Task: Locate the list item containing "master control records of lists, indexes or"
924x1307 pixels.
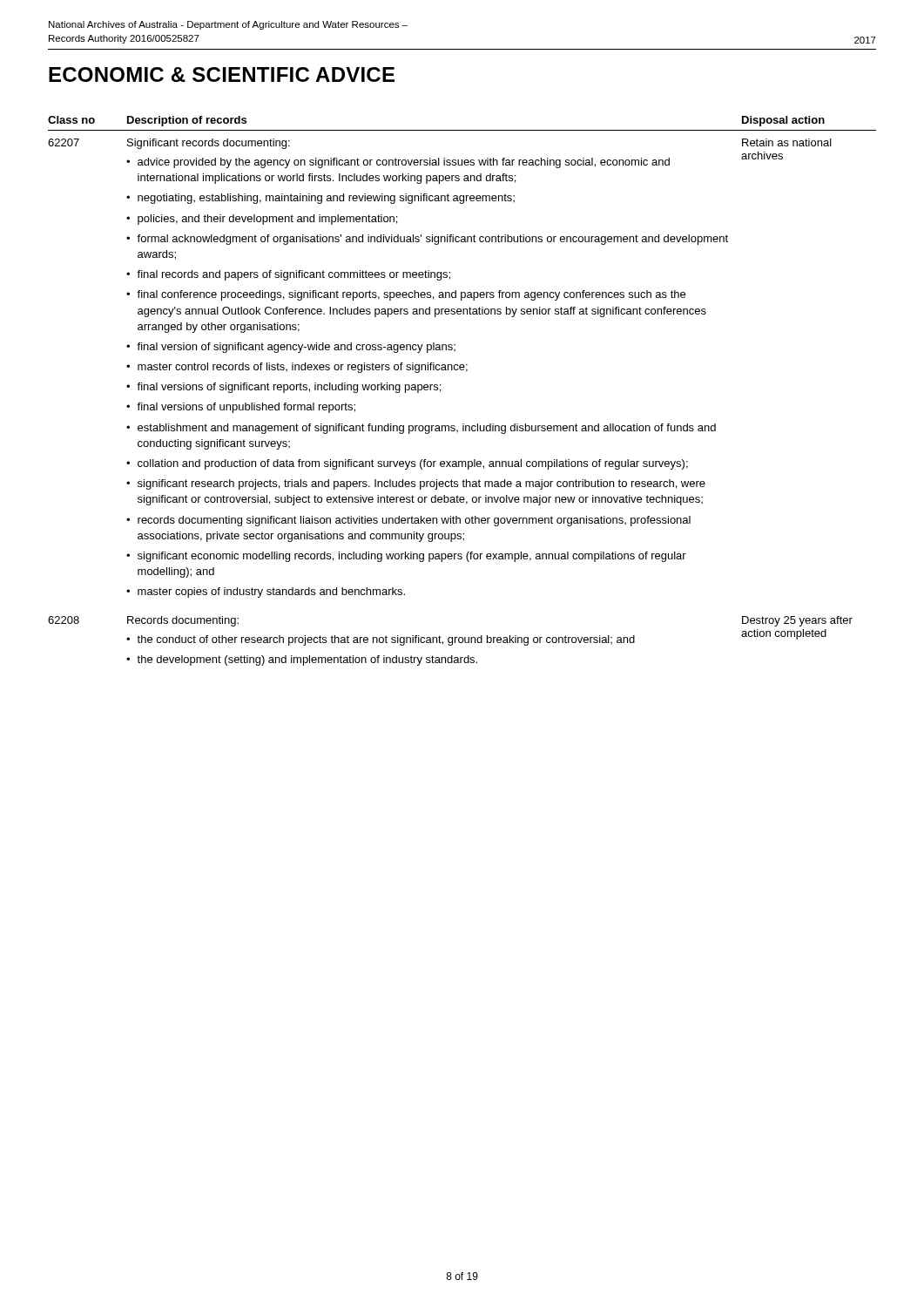Action: (303, 367)
